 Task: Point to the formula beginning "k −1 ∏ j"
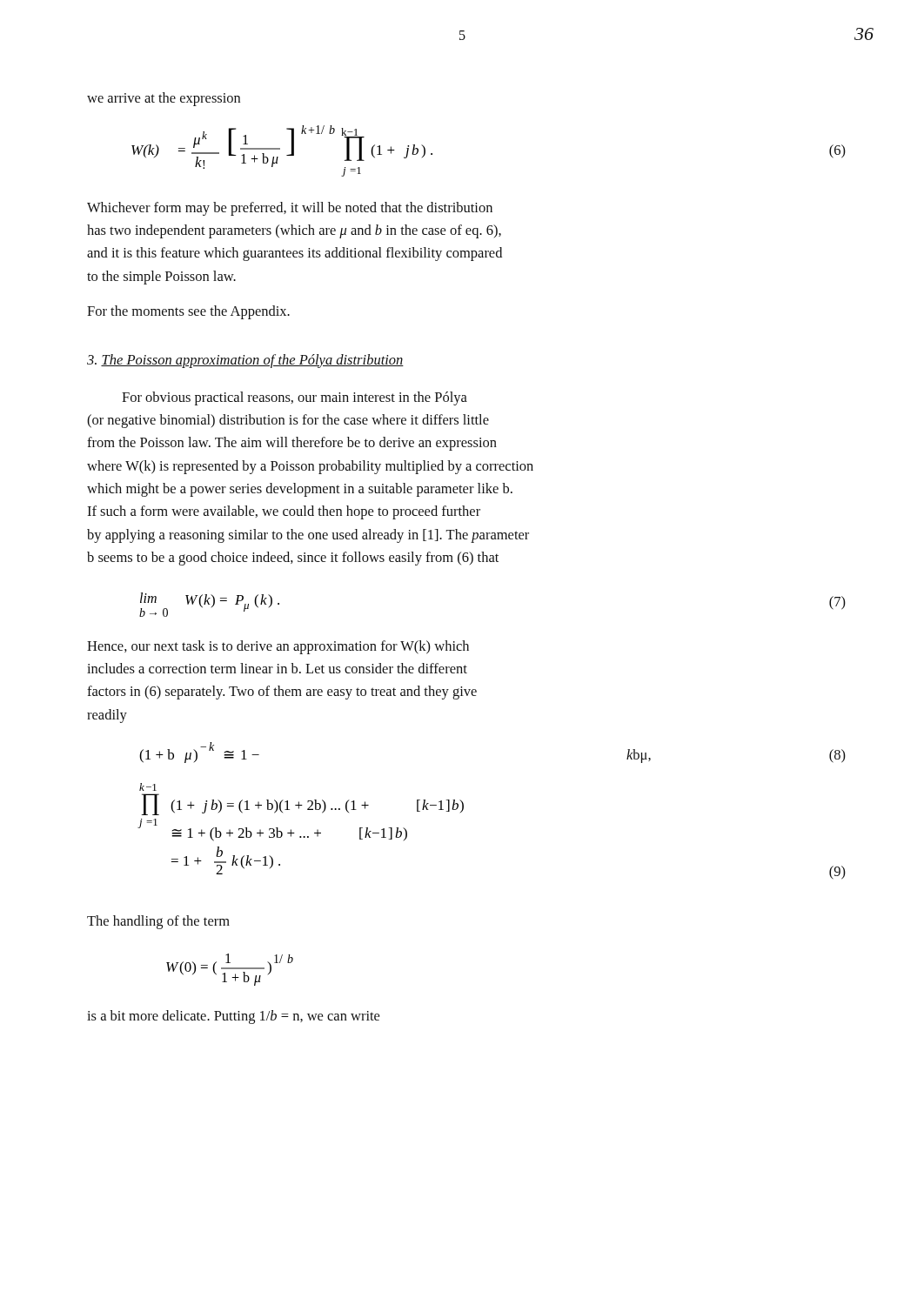coord(148,787)
